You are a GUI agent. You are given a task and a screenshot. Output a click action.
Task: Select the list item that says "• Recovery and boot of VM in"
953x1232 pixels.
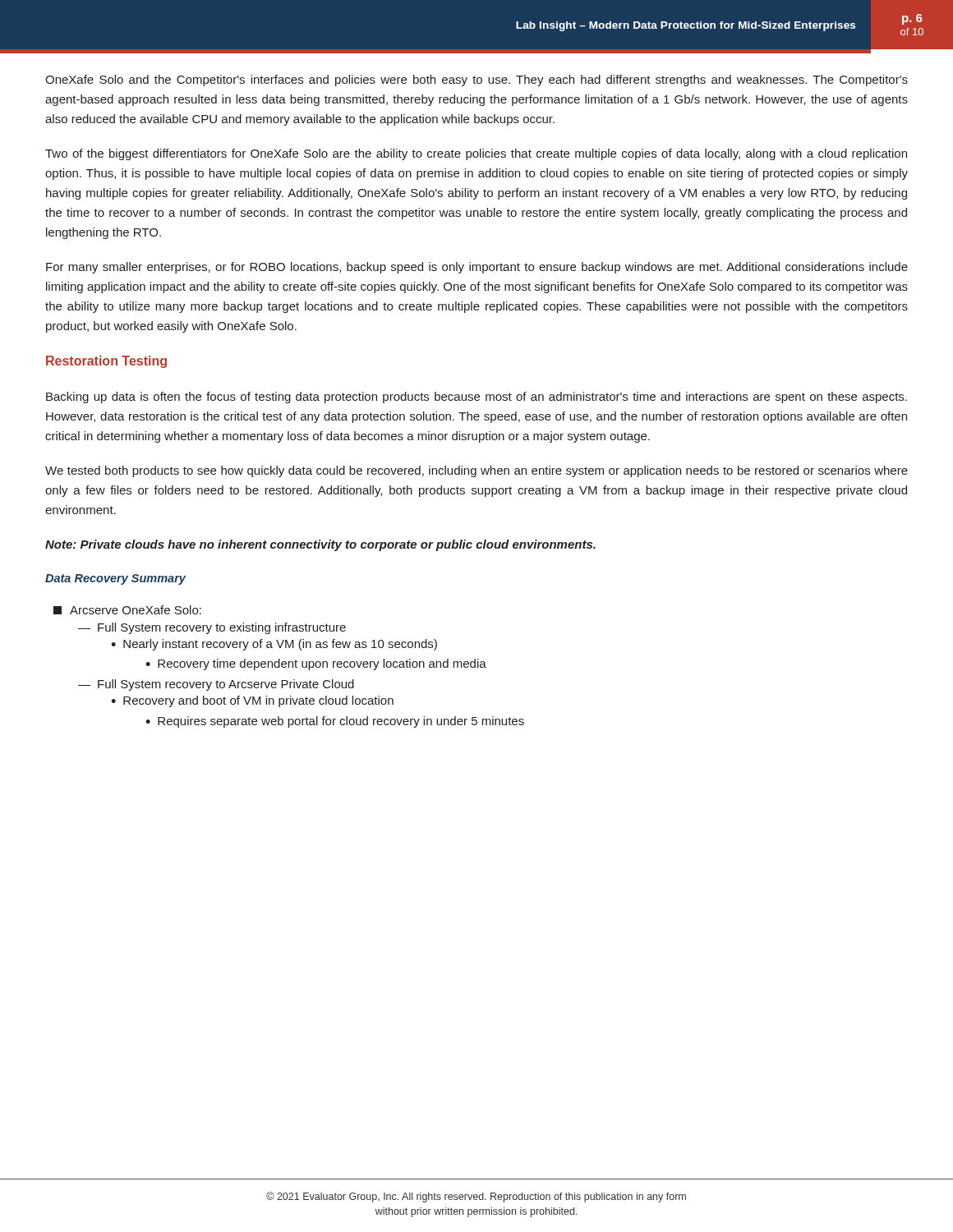click(x=252, y=702)
